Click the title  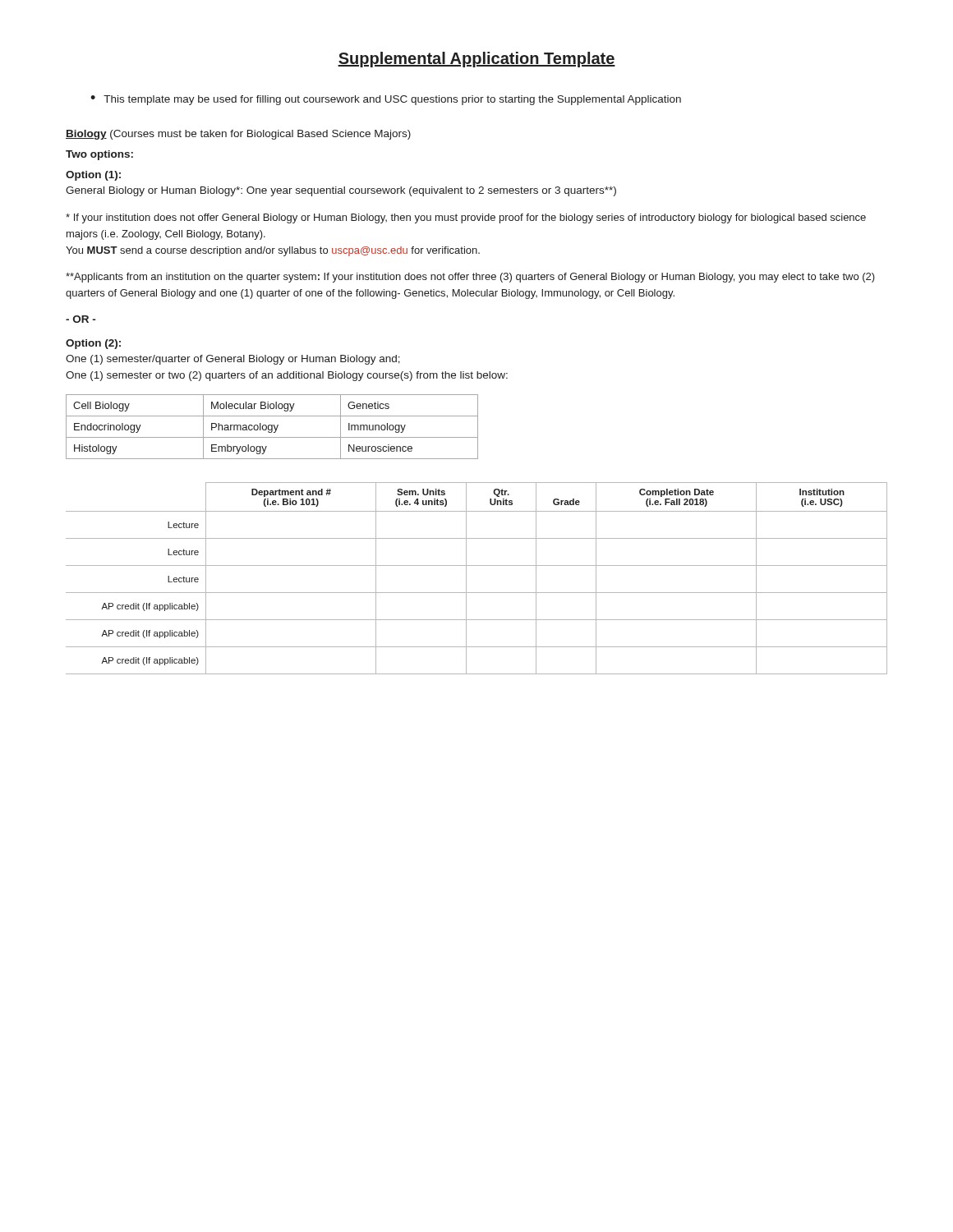476,58
